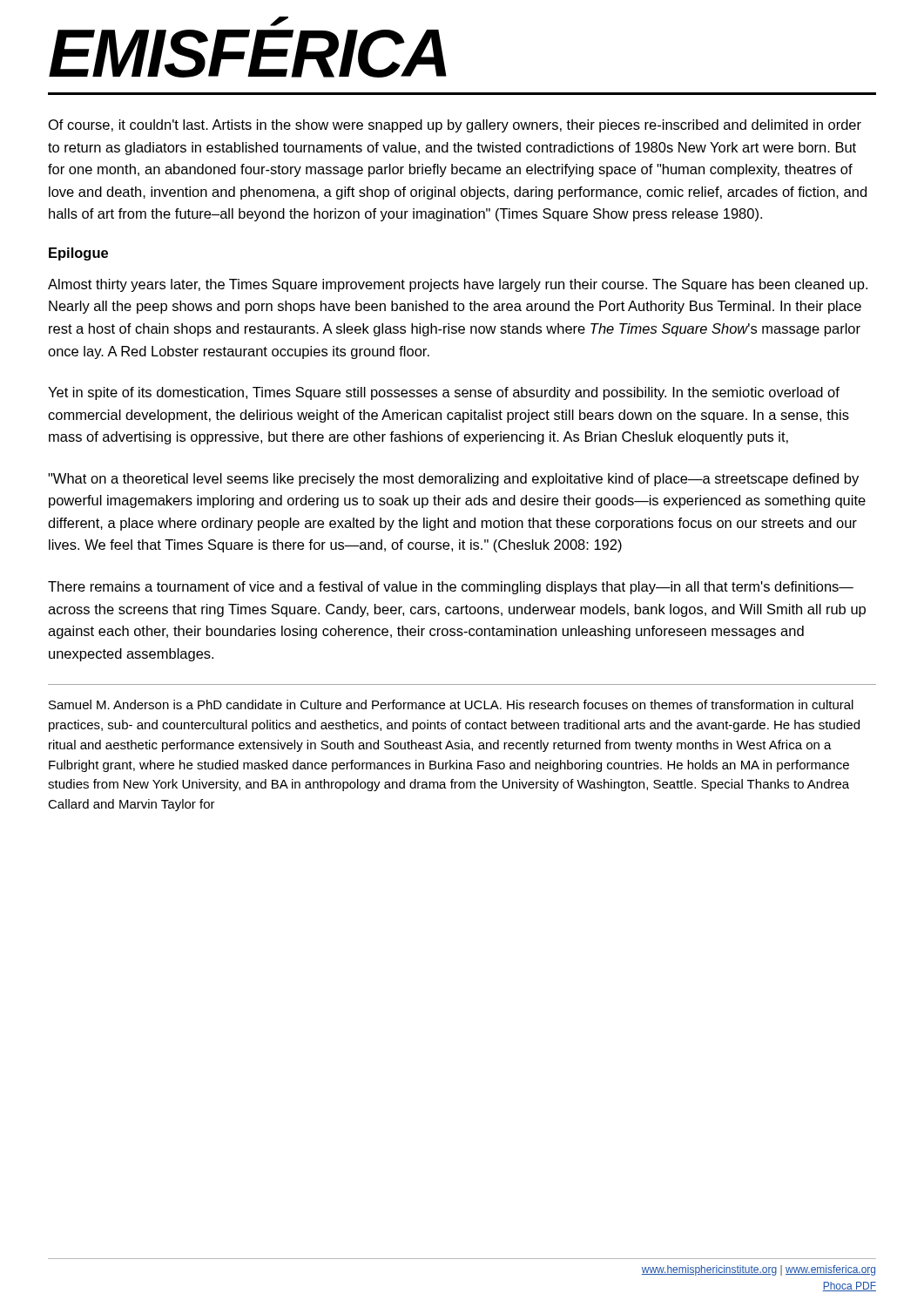This screenshot has width=924, height=1307.
Task: Select the text block containing "There remains a tournament of vice and a"
Action: click(457, 620)
